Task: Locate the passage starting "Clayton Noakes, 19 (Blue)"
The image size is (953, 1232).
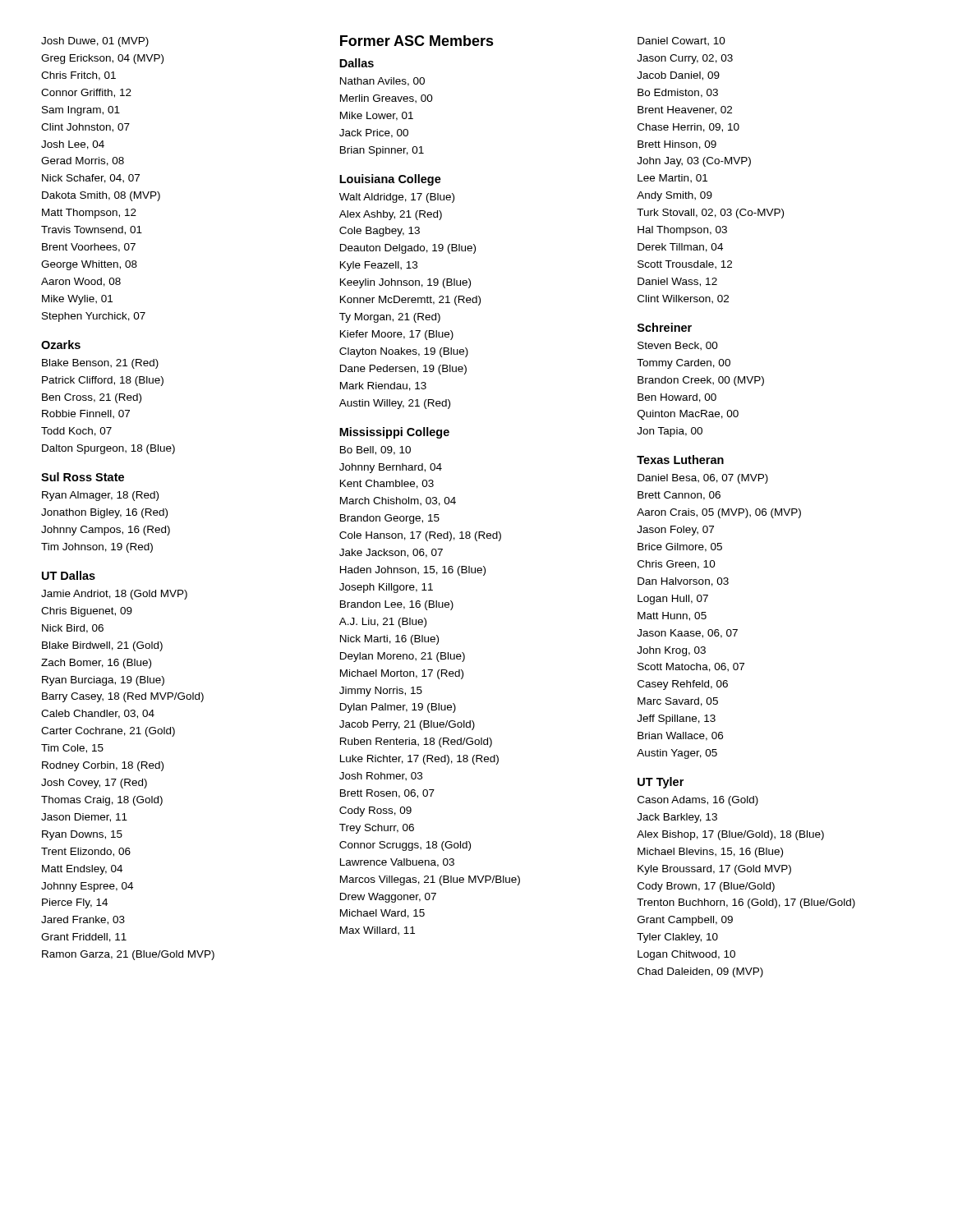Action: 404,351
